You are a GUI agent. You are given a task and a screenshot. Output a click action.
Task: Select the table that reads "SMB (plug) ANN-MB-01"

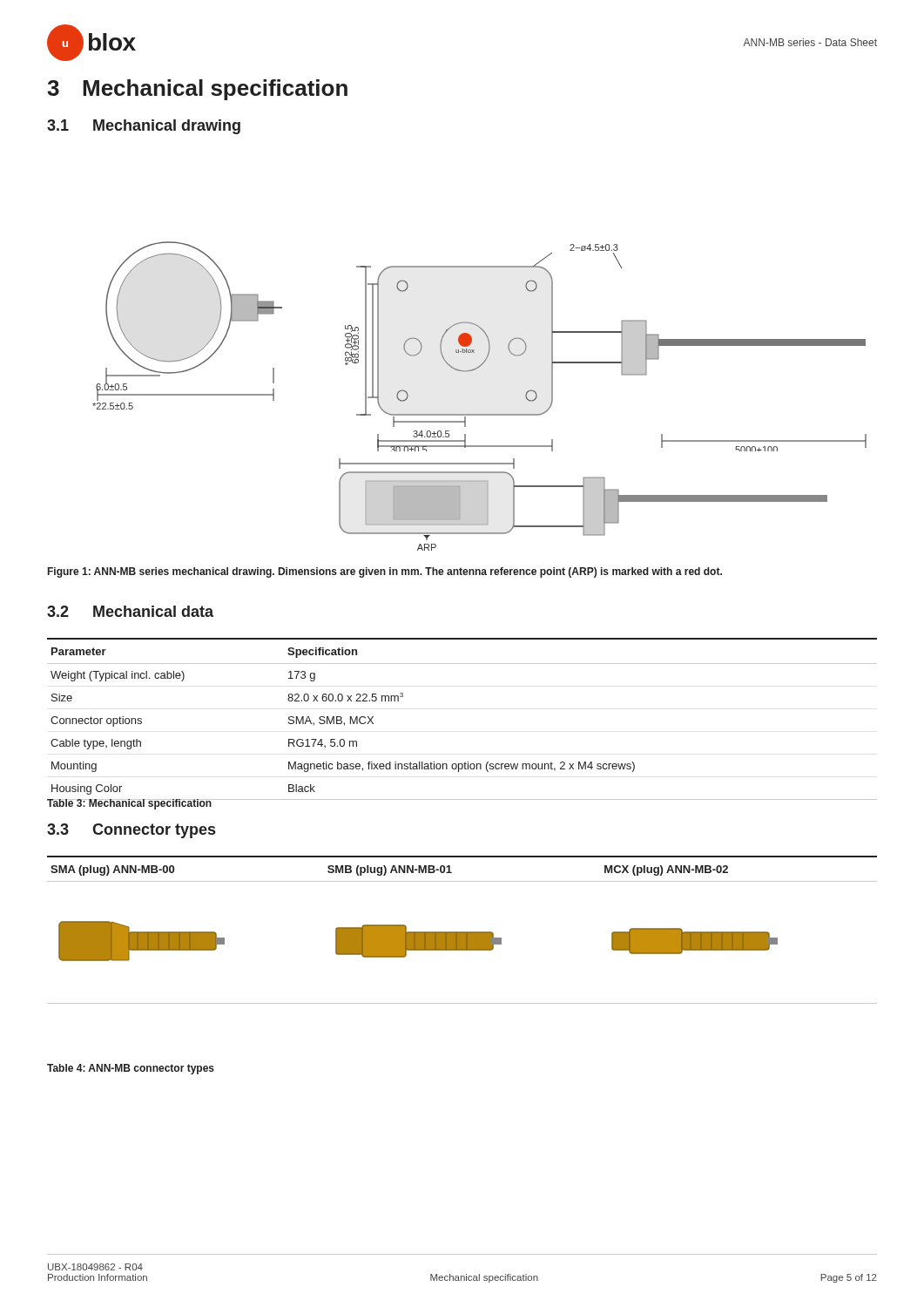coord(462,928)
